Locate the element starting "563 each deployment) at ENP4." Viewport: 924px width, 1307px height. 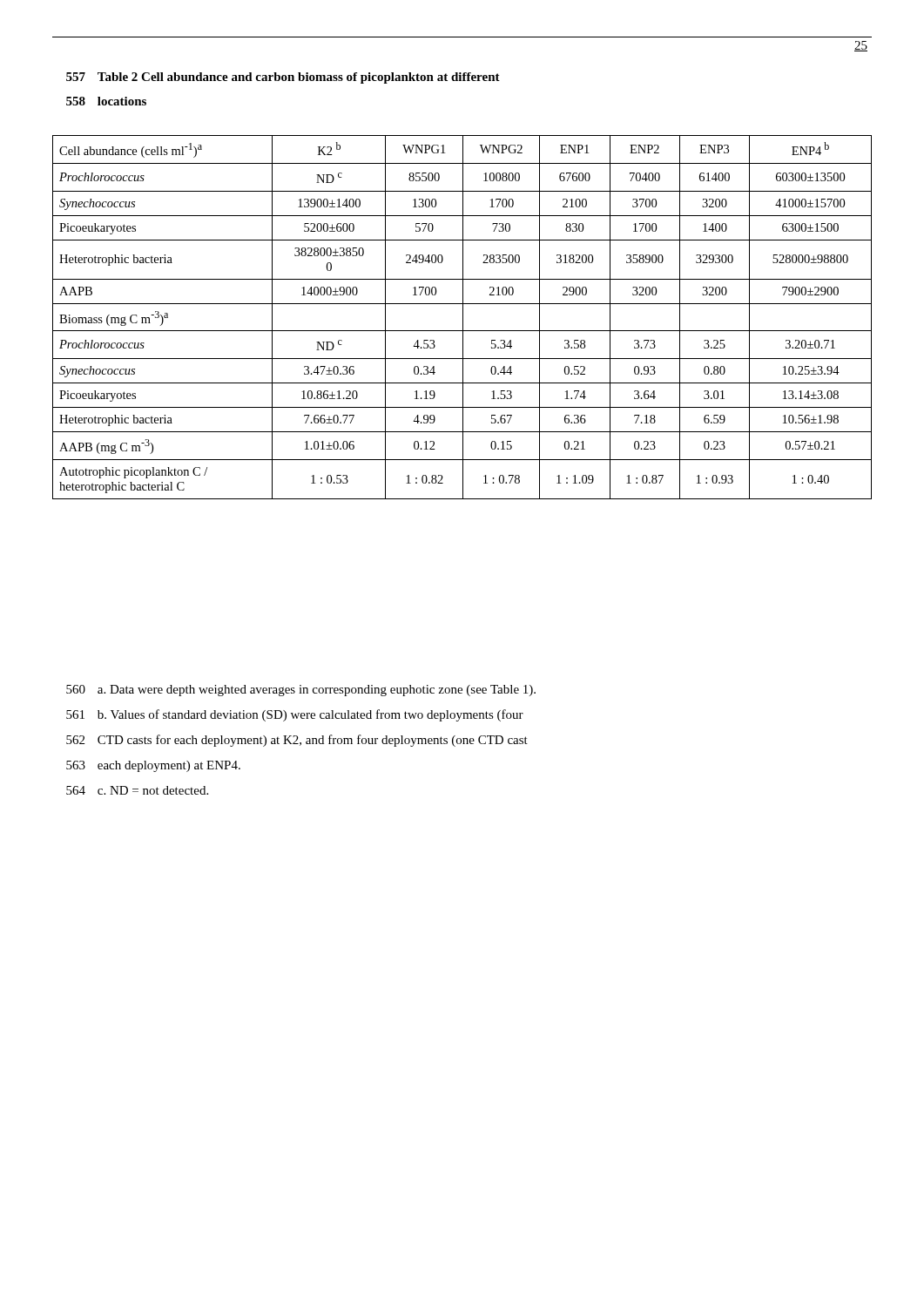[x=147, y=766]
